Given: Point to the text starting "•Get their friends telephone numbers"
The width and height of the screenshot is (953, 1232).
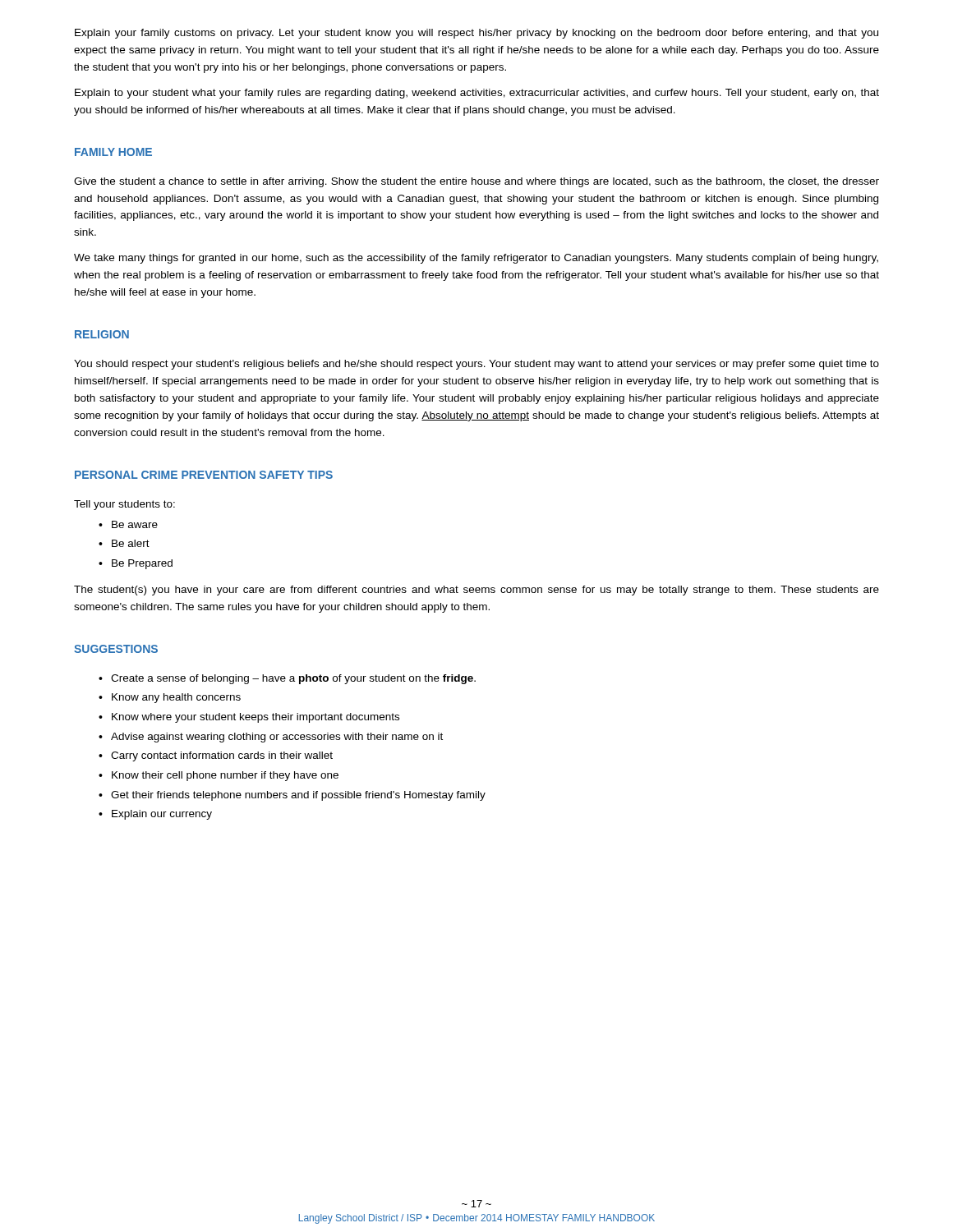Looking at the screenshot, I should pyautogui.click(x=292, y=795).
